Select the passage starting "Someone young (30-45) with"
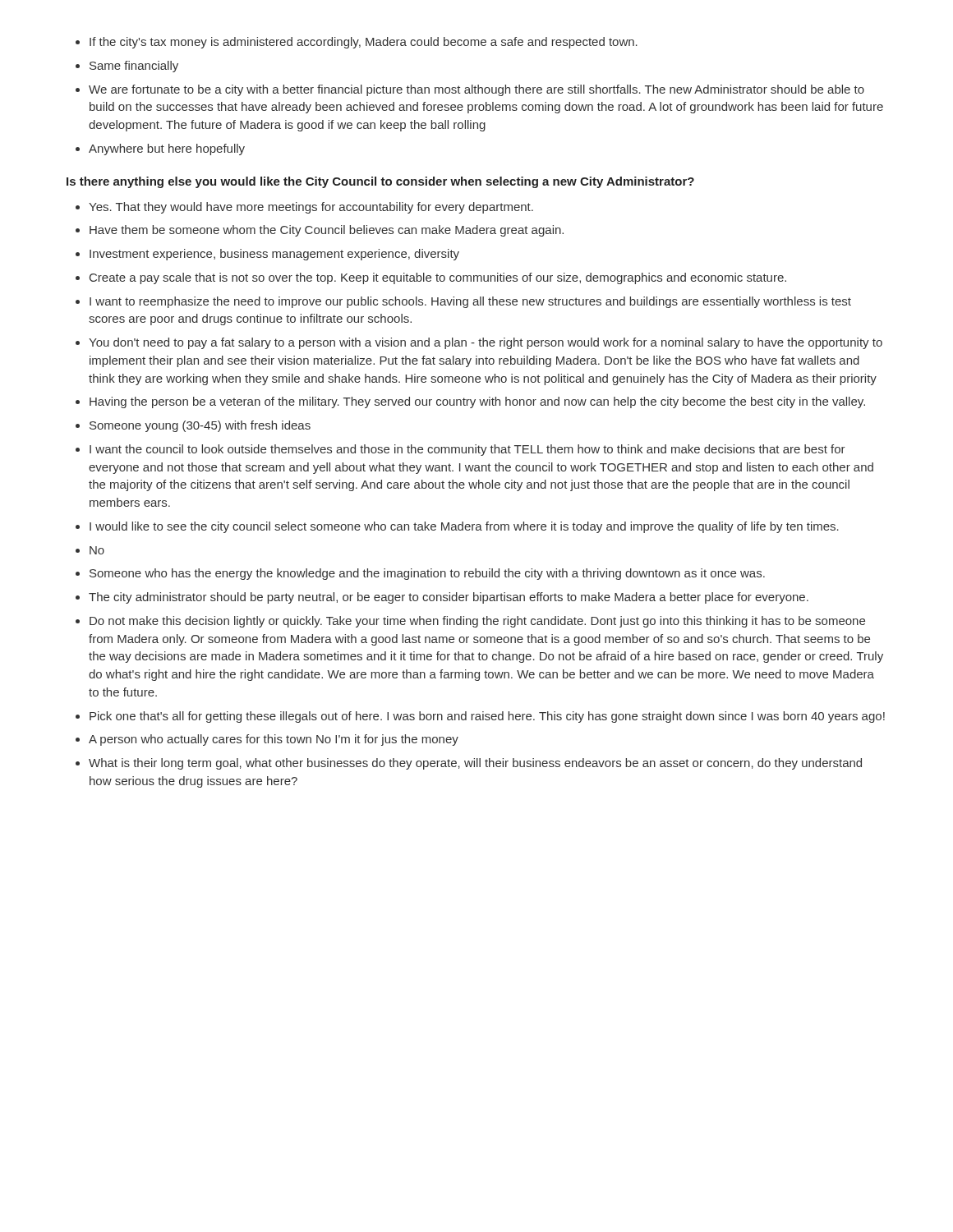 (200, 425)
